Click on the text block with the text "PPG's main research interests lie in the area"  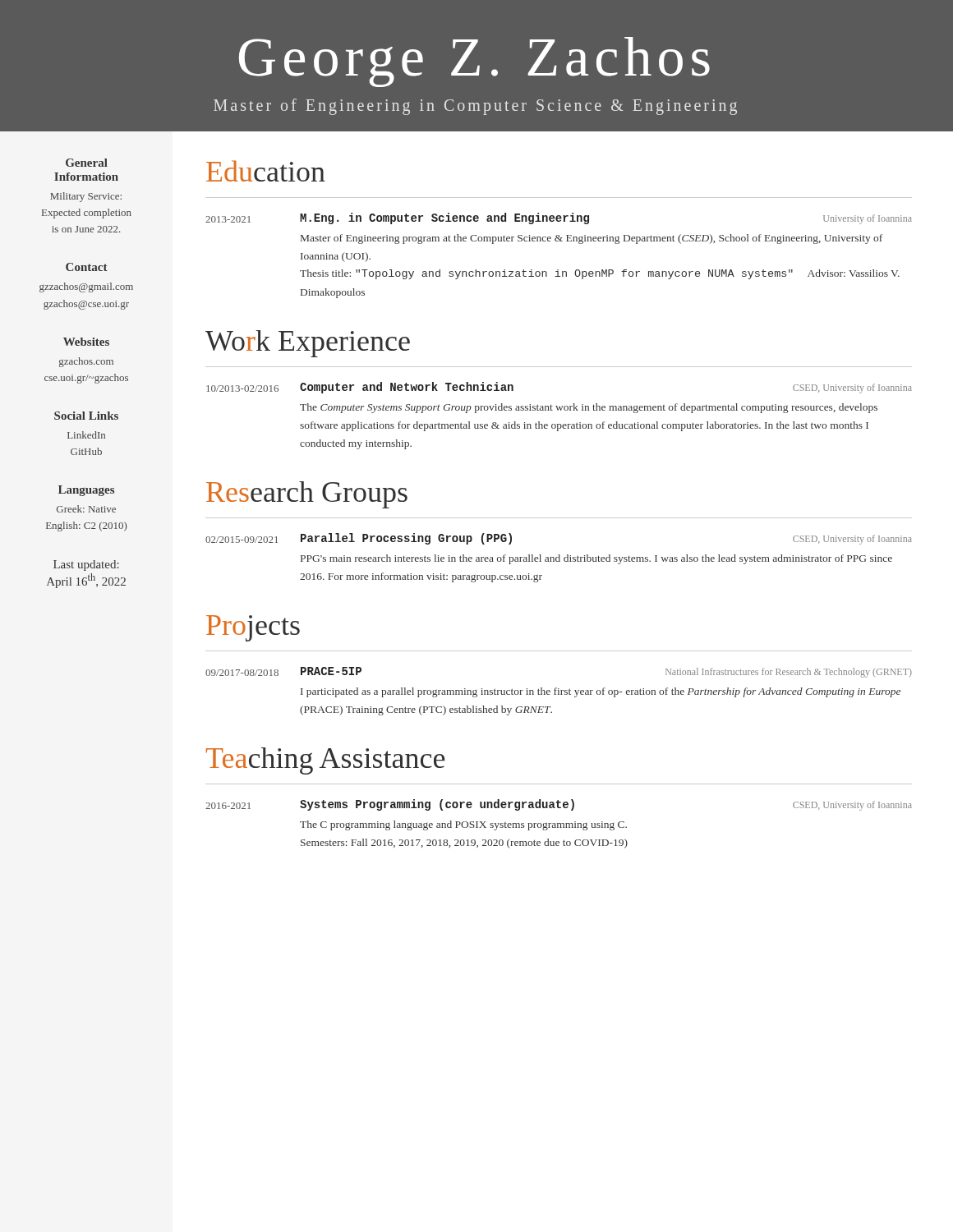pyautogui.click(x=596, y=567)
